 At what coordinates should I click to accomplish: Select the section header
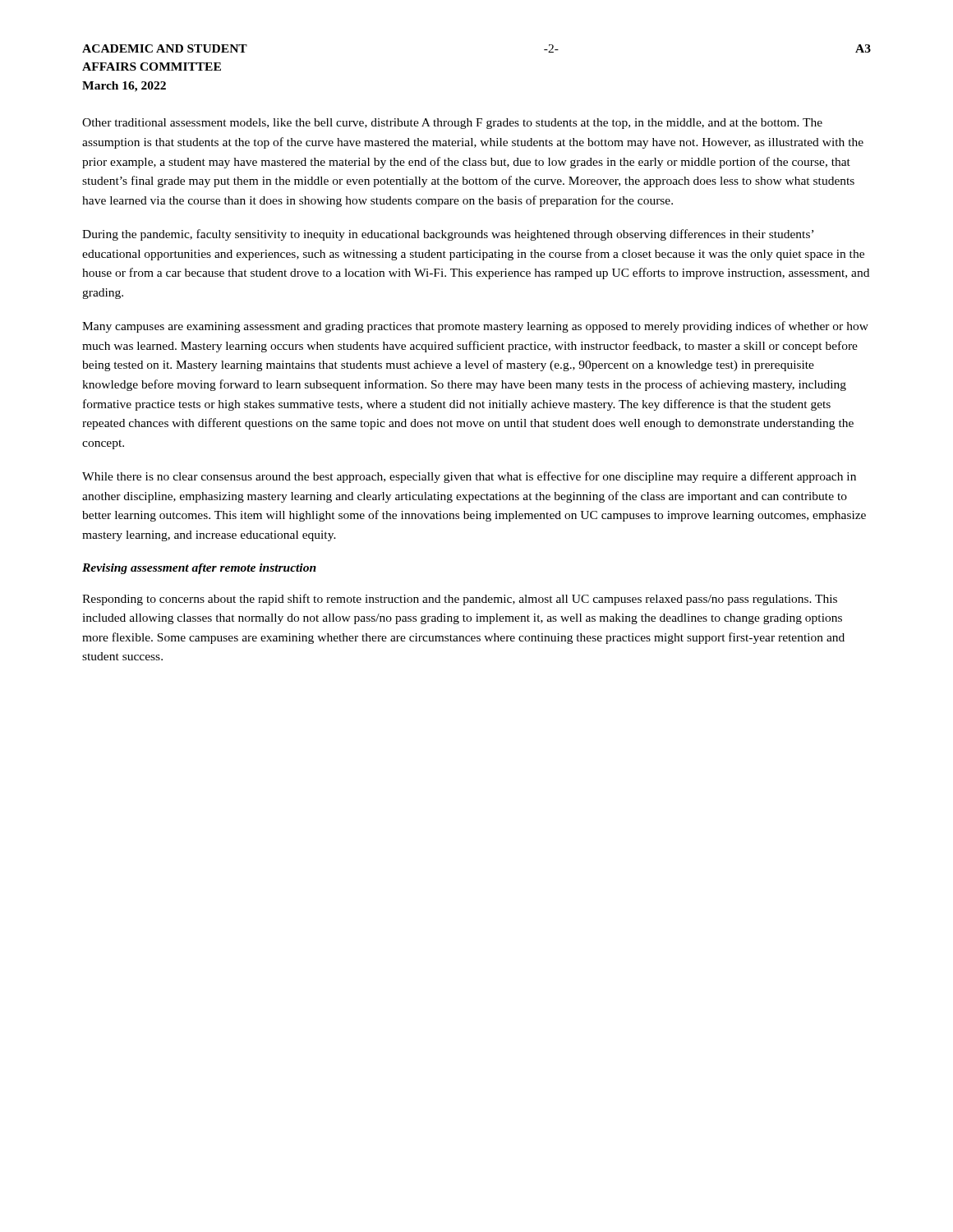[x=199, y=567]
